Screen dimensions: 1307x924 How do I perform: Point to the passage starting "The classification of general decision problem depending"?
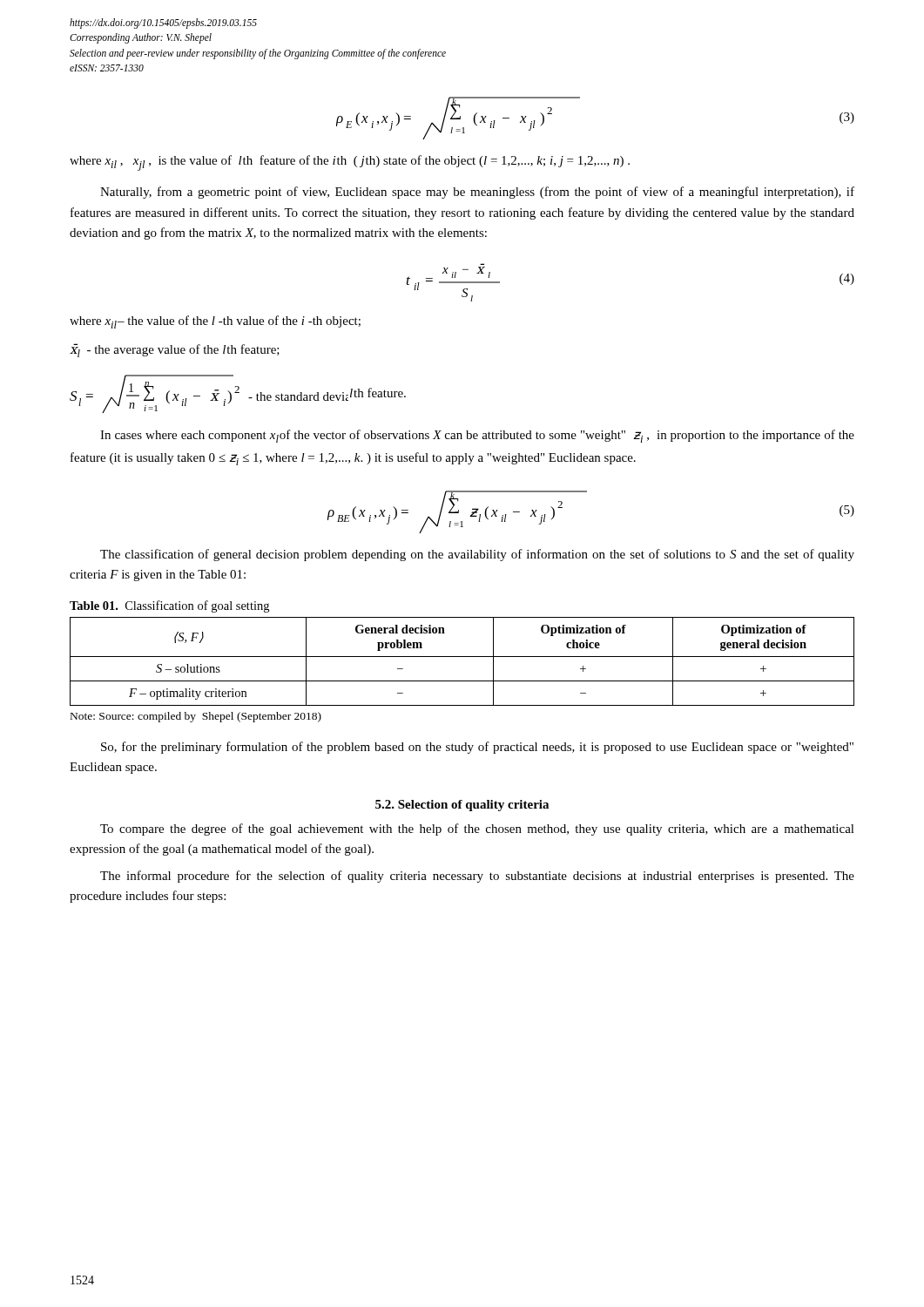462,564
